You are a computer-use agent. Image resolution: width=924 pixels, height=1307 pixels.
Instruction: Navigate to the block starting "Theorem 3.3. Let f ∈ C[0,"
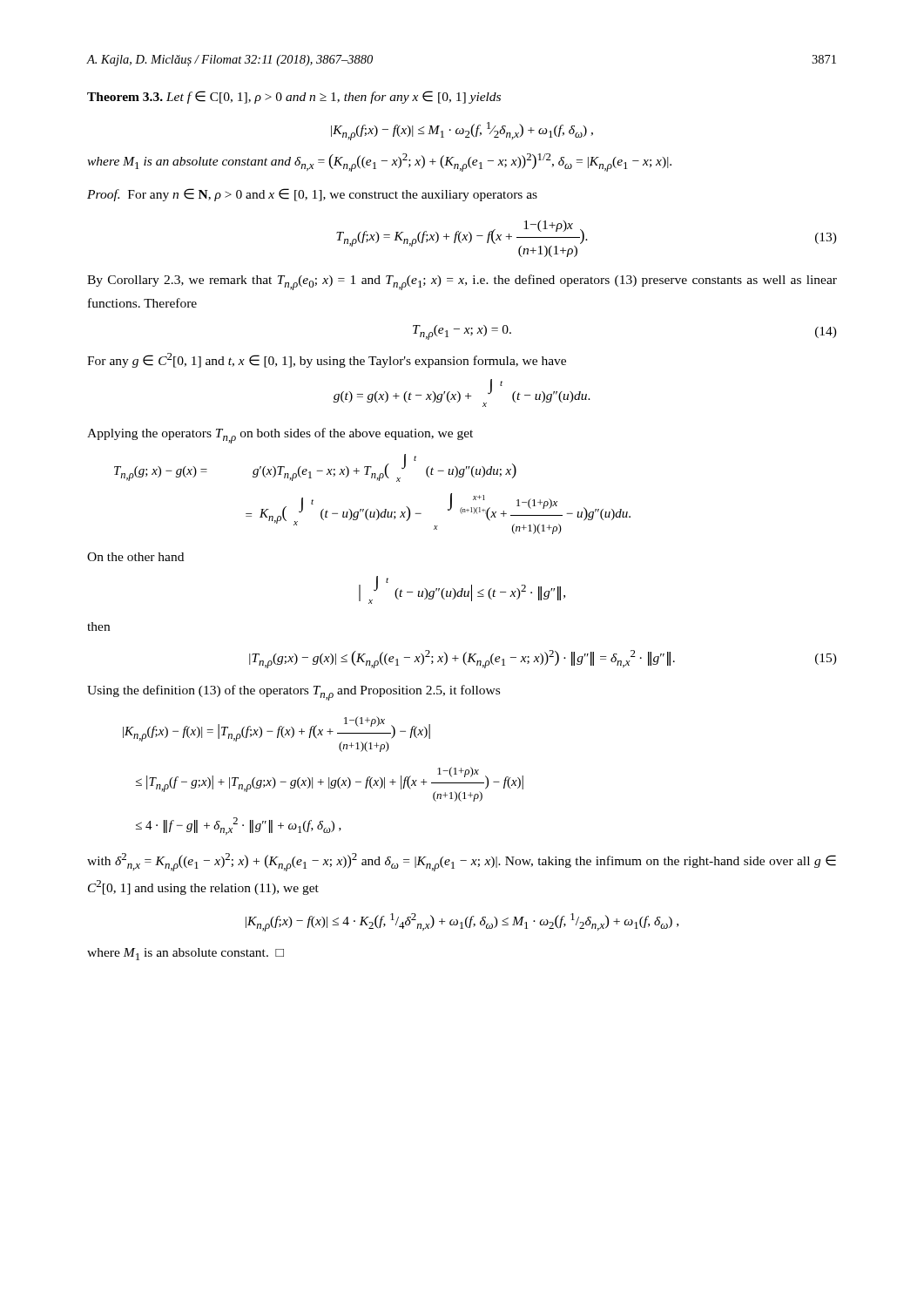click(294, 96)
